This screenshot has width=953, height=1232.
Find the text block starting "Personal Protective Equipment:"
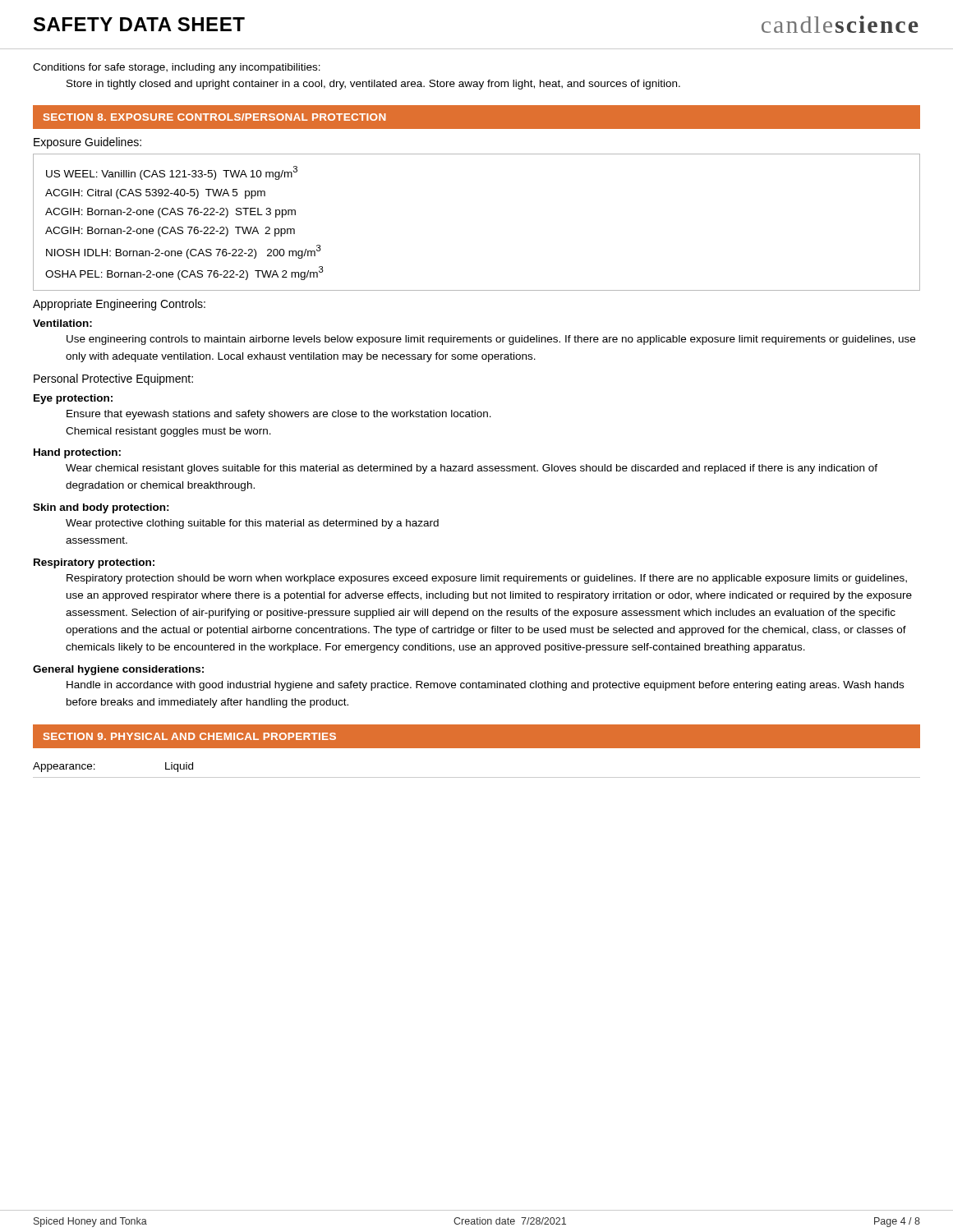point(113,378)
